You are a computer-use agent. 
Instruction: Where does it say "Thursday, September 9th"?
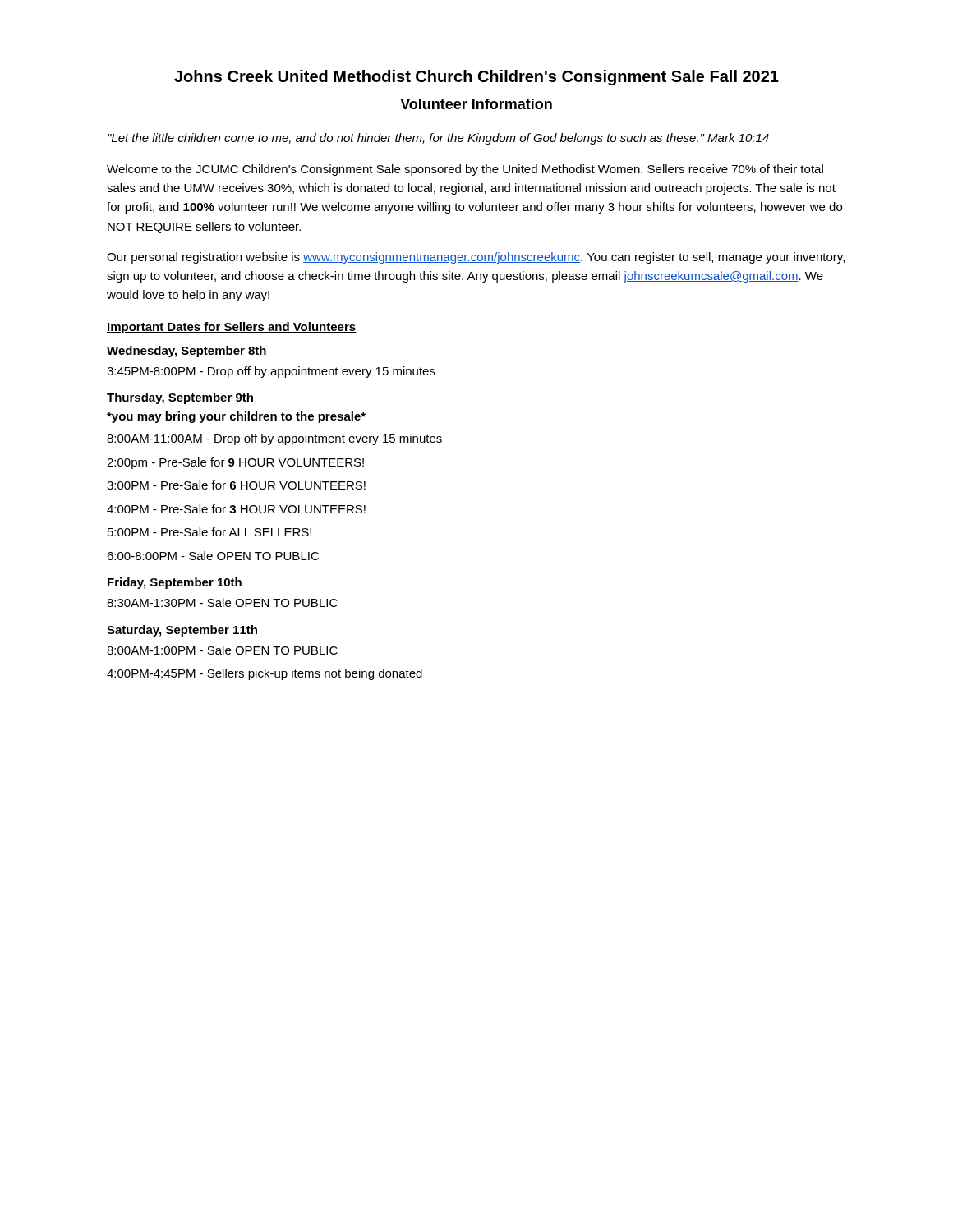point(180,397)
